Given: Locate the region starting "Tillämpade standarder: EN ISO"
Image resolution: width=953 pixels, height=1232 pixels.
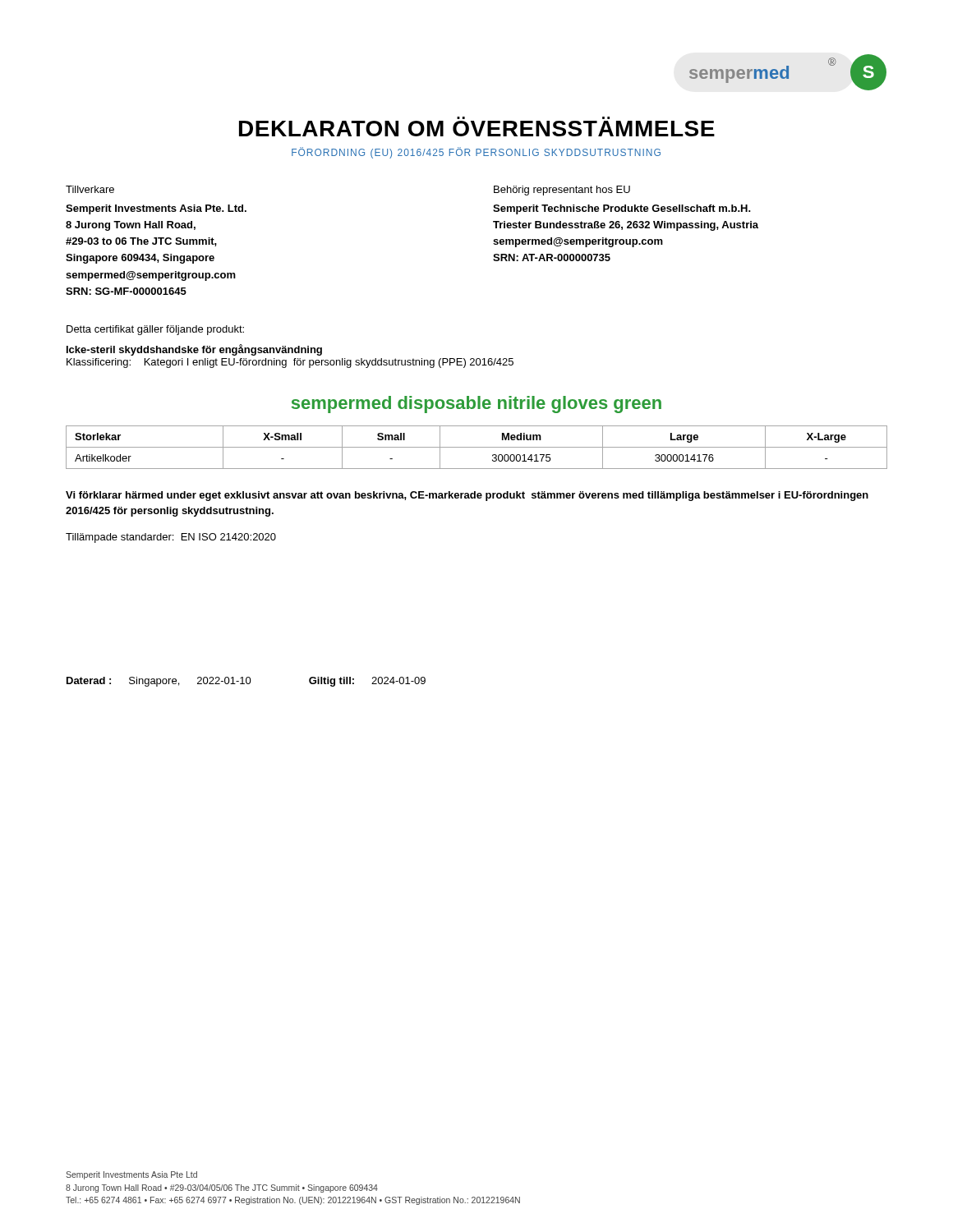Looking at the screenshot, I should click(171, 537).
